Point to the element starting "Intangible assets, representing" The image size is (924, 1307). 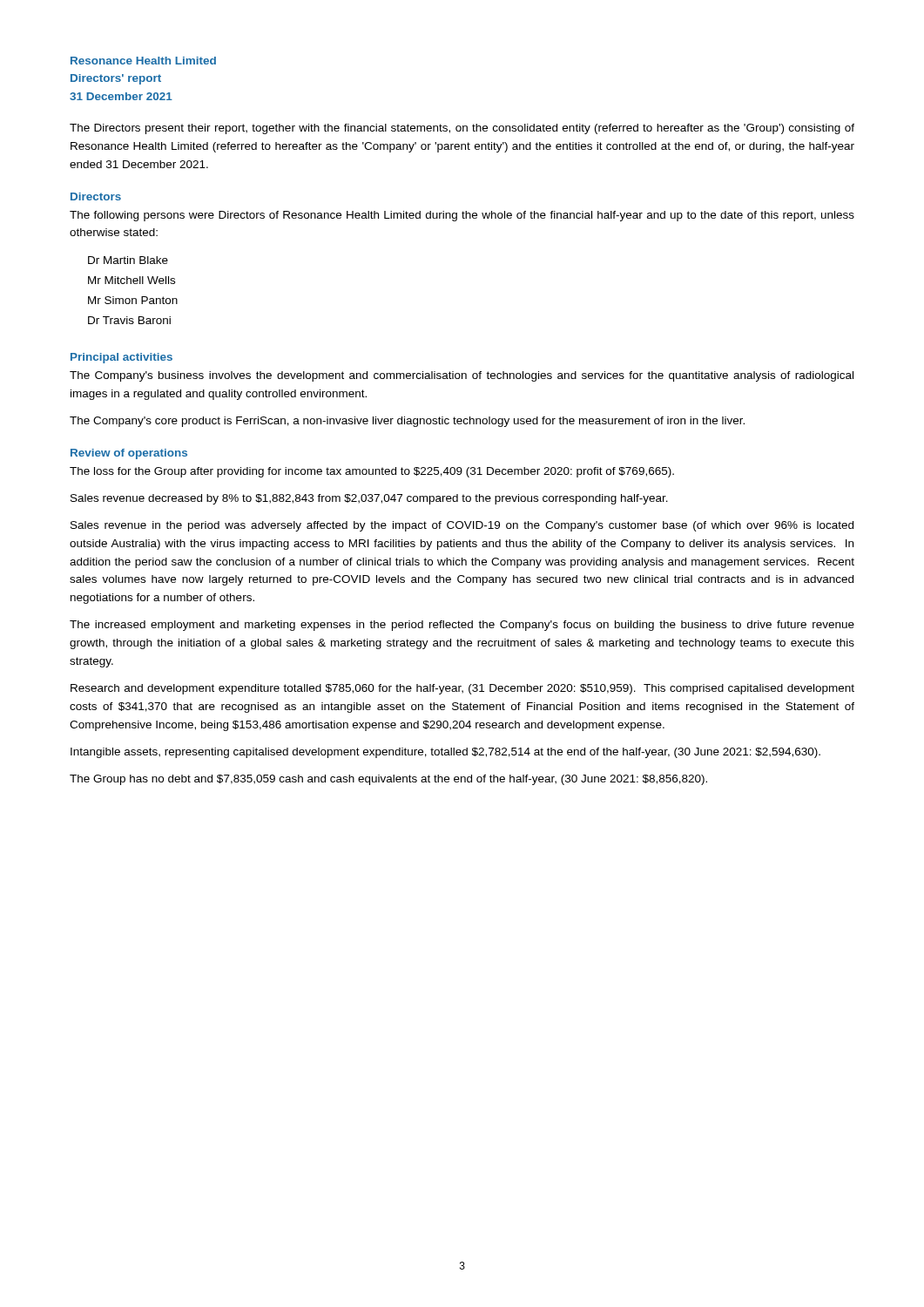click(446, 751)
